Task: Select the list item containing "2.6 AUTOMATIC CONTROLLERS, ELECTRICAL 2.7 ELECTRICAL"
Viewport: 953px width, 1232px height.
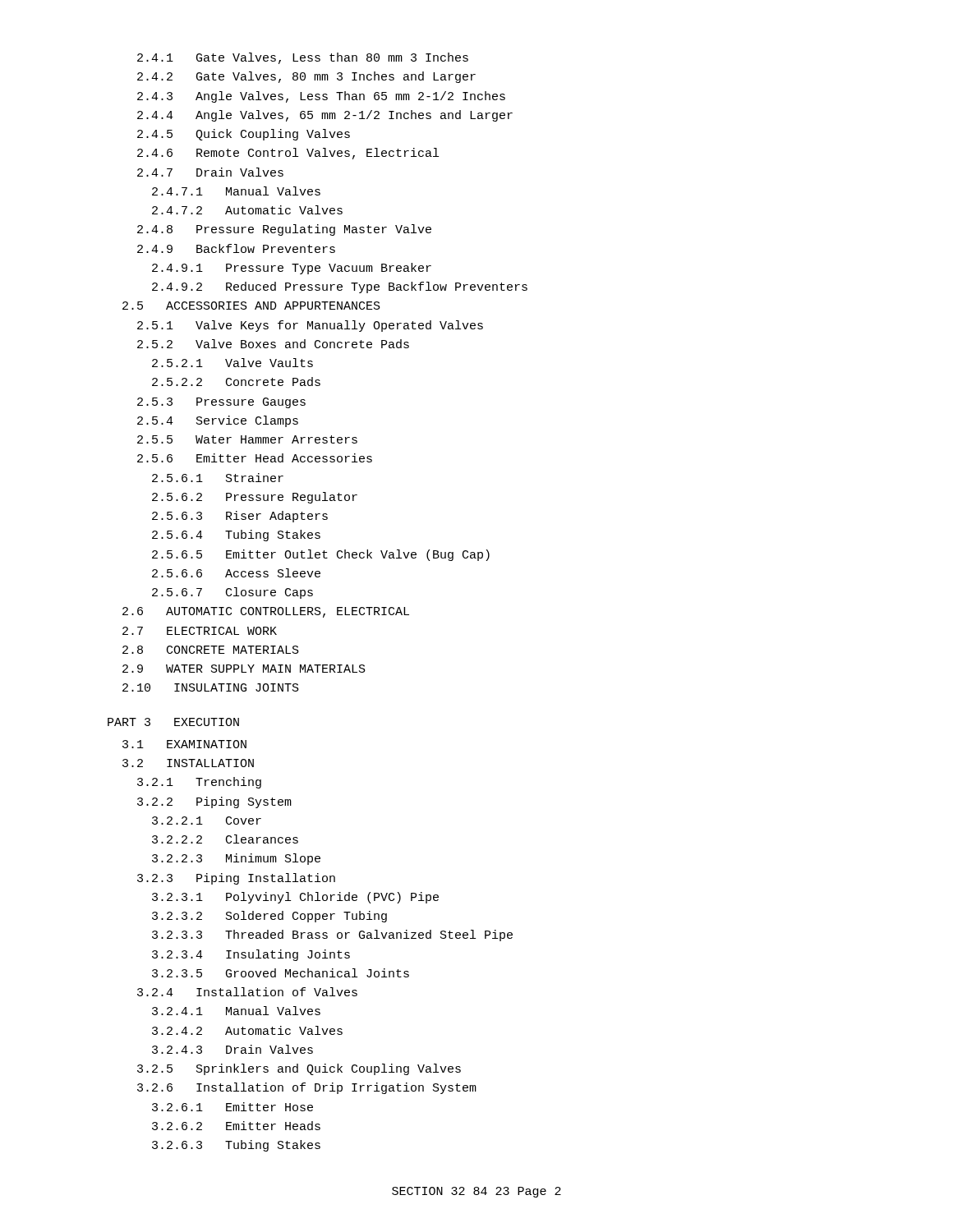Action: [258, 651]
